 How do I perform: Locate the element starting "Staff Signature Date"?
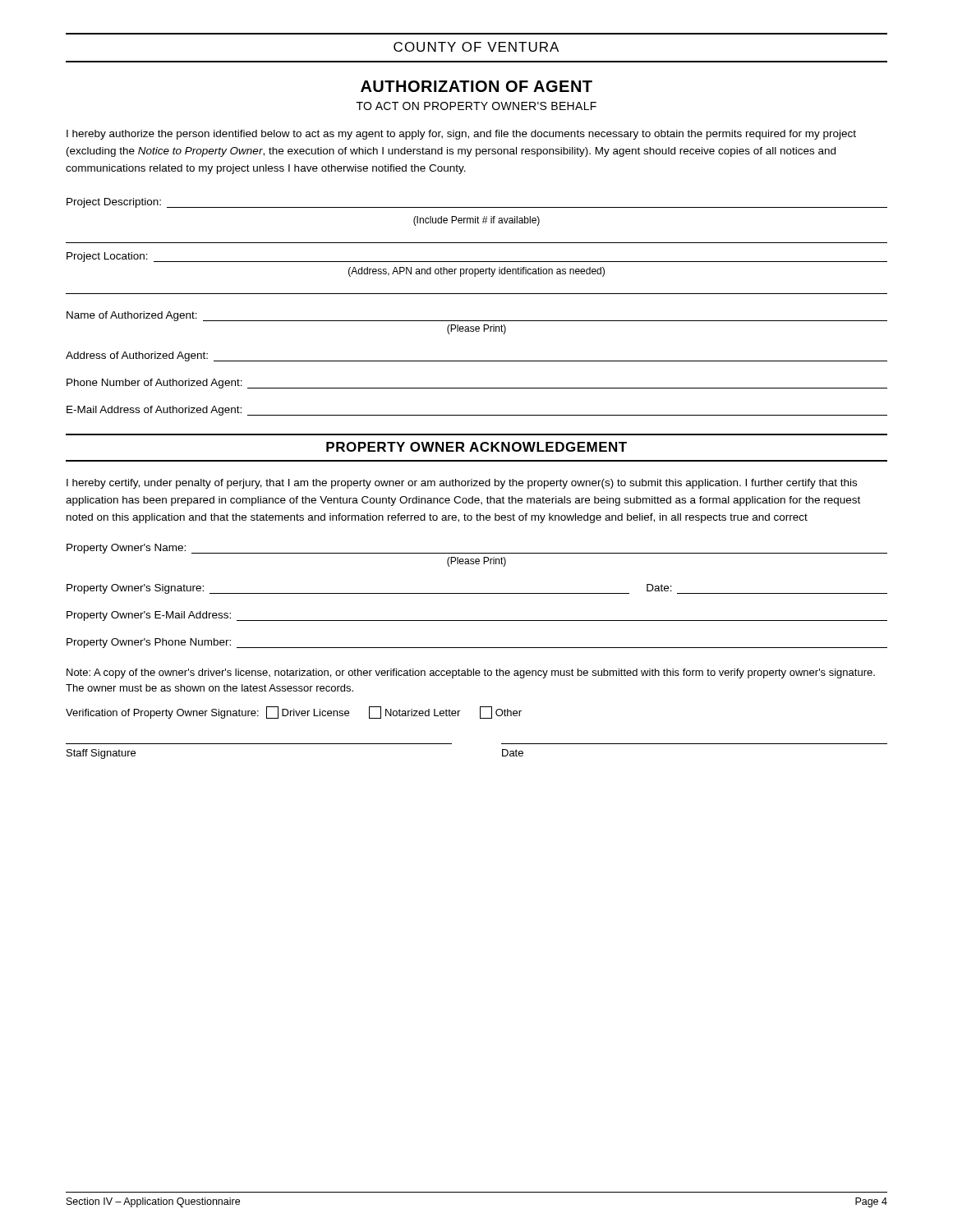tap(101, 754)
